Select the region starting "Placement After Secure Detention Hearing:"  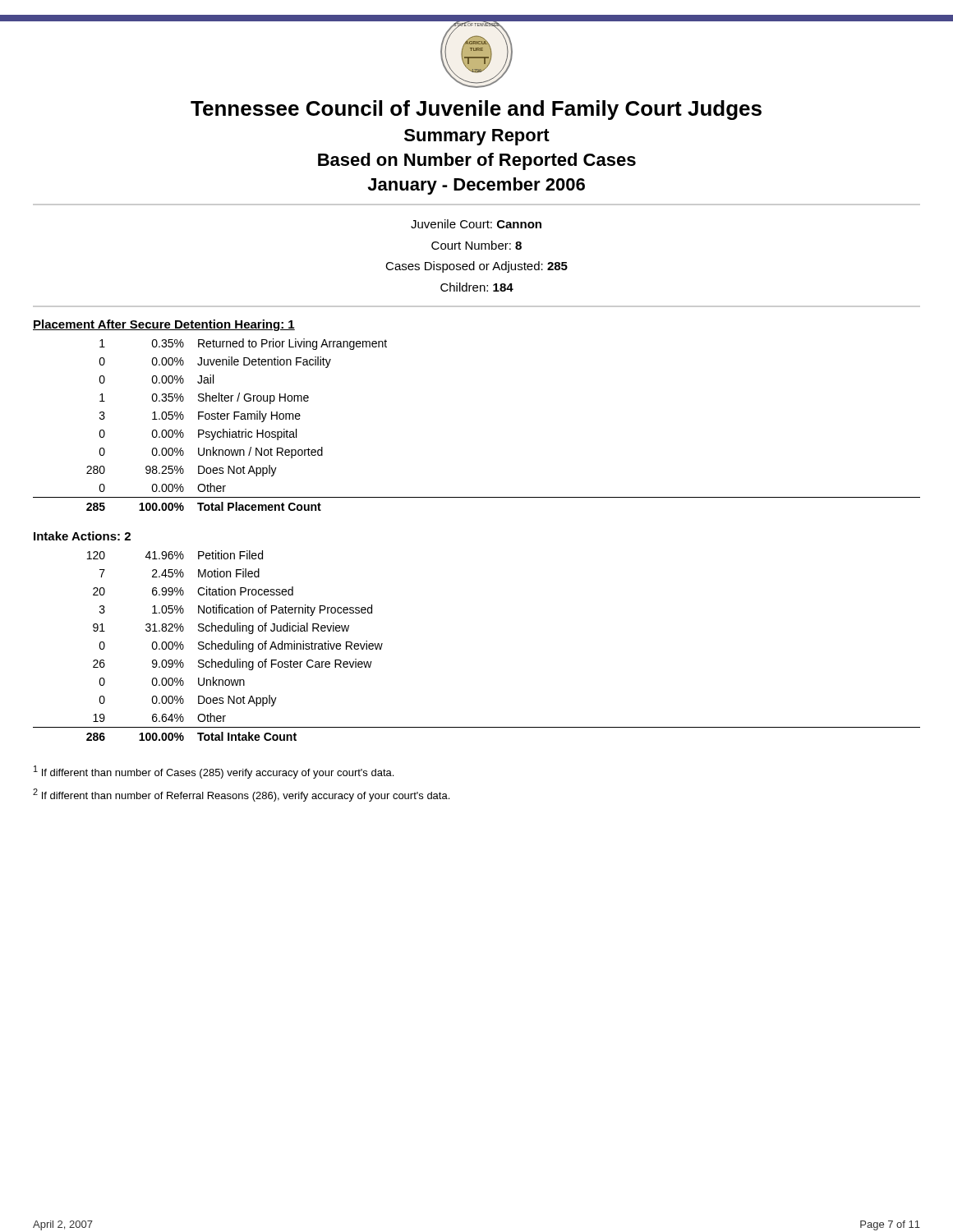point(164,324)
